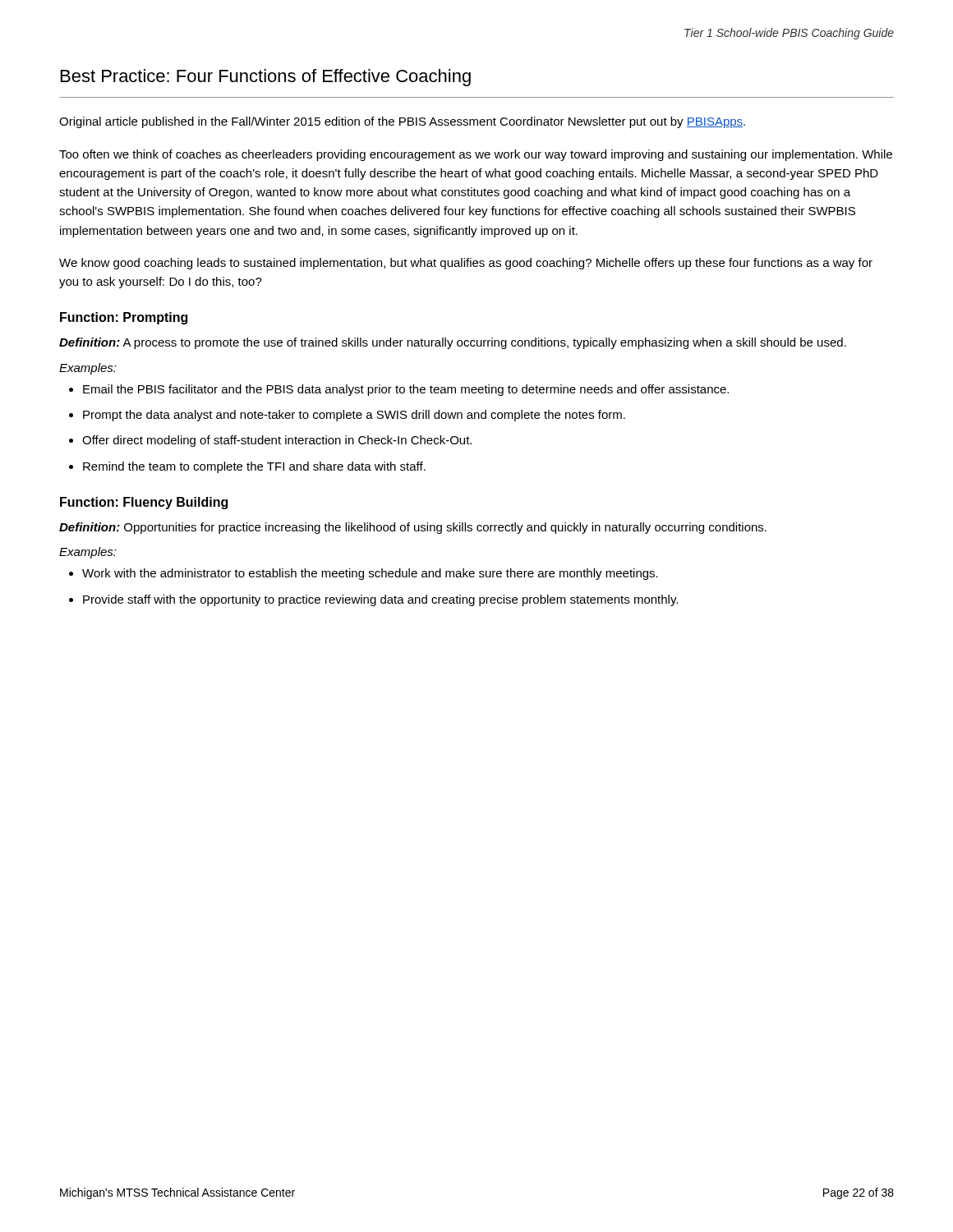The image size is (953, 1232).
Task: Locate the list item that says "Provide staff with the"
Action: [x=488, y=599]
